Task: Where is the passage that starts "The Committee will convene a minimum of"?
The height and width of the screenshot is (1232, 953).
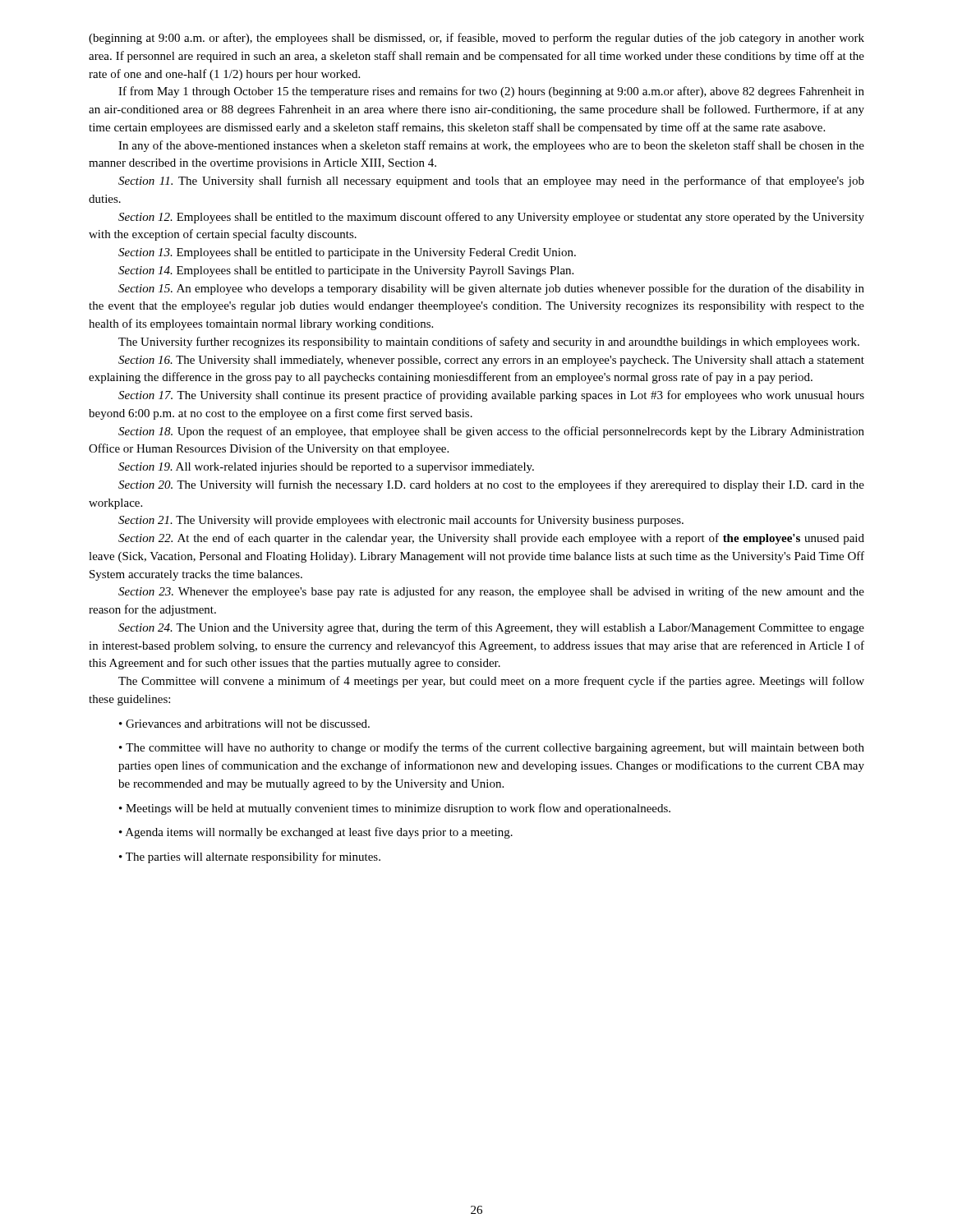Action: pyautogui.click(x=476, y=691)
